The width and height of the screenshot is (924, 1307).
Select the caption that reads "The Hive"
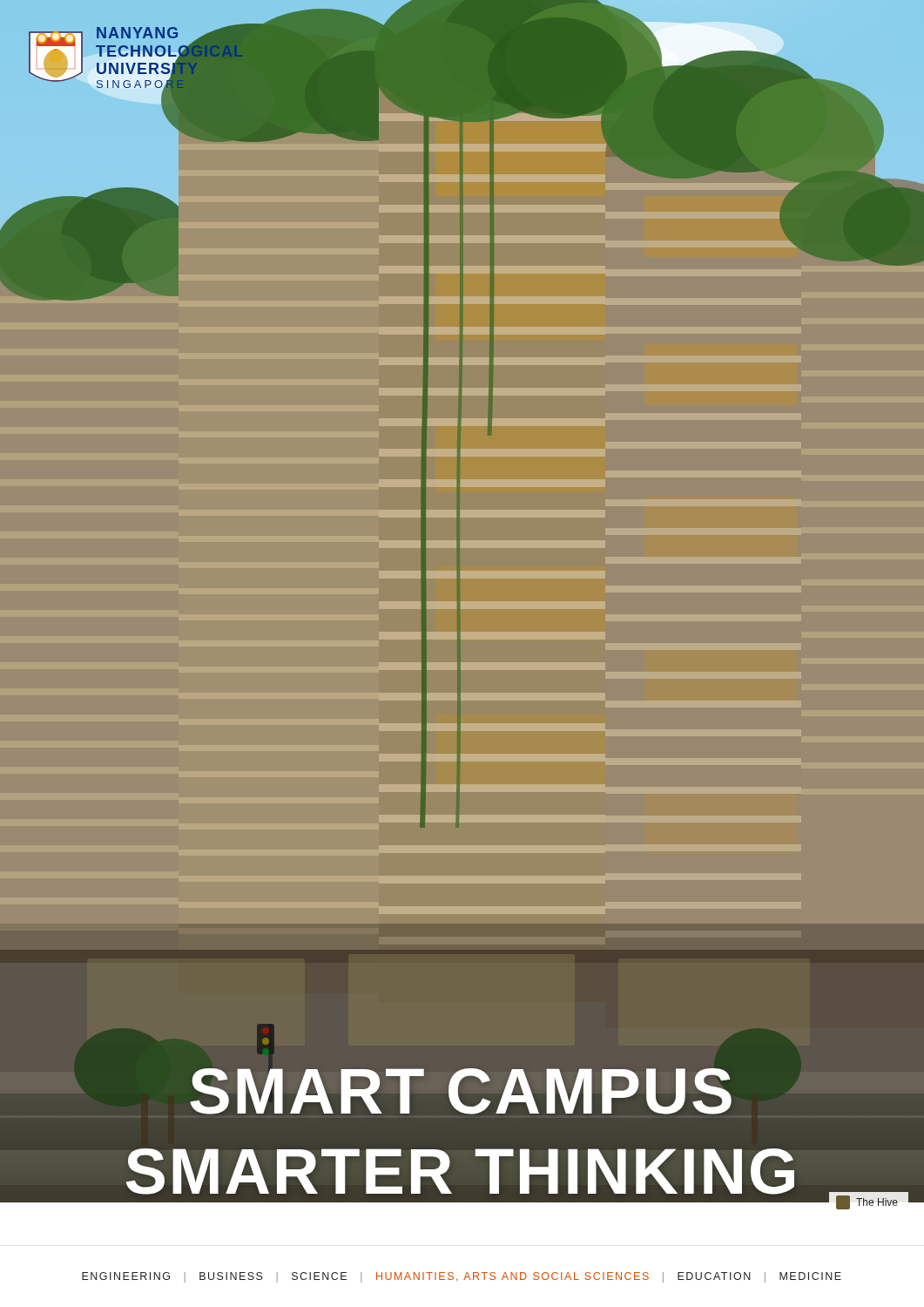coord(867,1202)
